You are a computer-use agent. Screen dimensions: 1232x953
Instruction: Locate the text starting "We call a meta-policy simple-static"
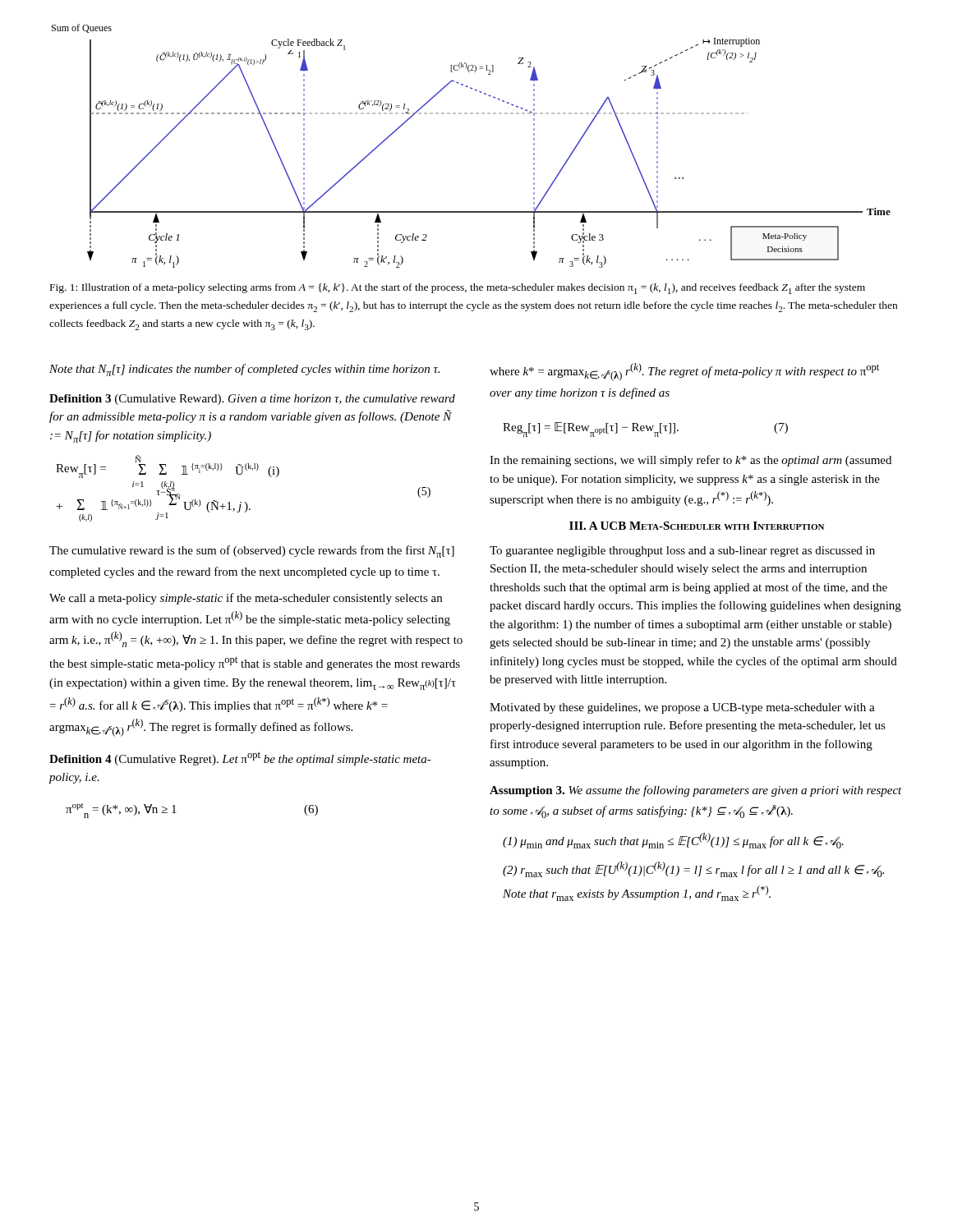click(256, 664)
